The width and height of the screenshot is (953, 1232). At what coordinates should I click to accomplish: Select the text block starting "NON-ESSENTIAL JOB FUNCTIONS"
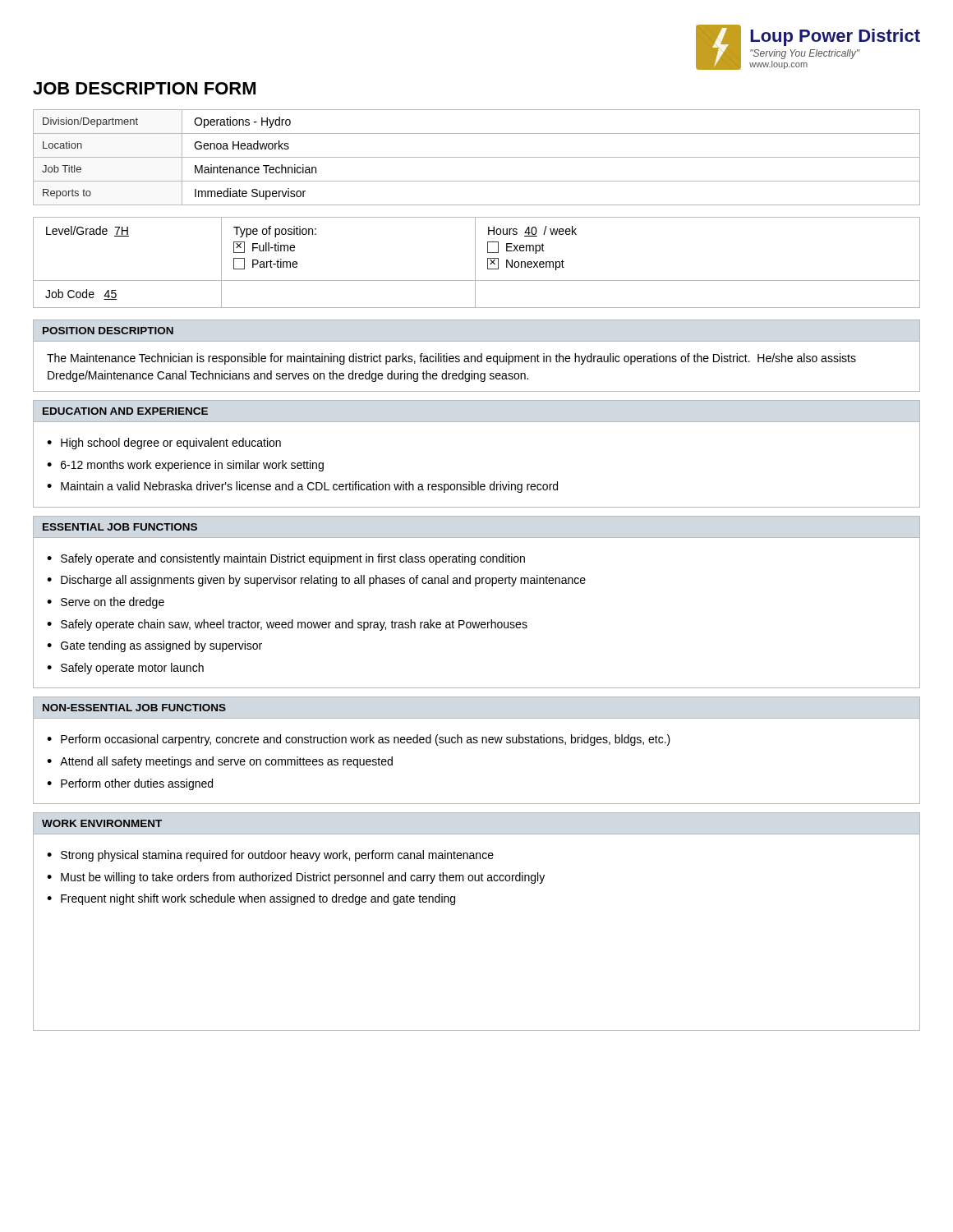point(134,708)
